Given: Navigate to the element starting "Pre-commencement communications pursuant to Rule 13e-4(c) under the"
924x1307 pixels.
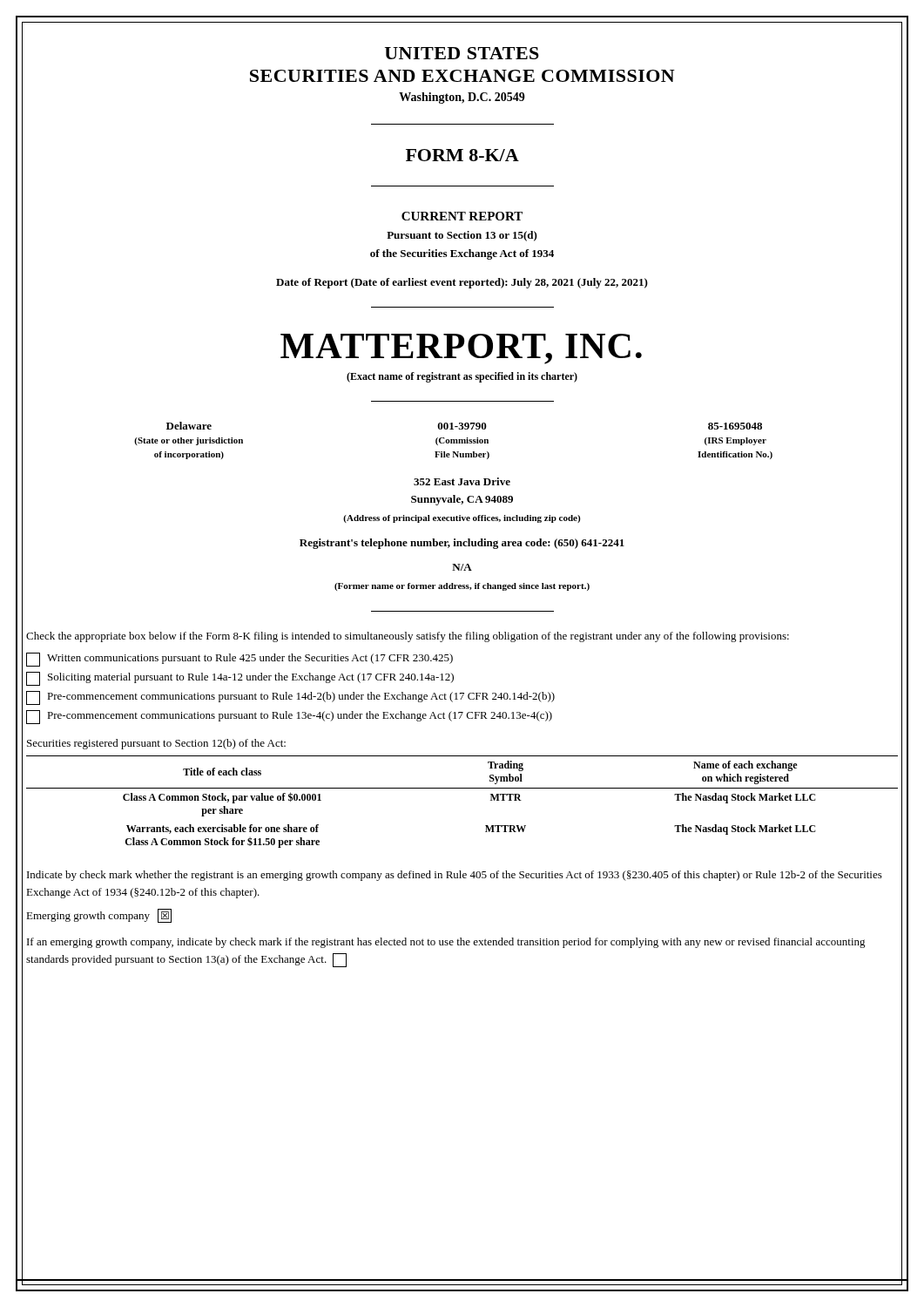Looking at the screenshot, I should tap(289, 716).
